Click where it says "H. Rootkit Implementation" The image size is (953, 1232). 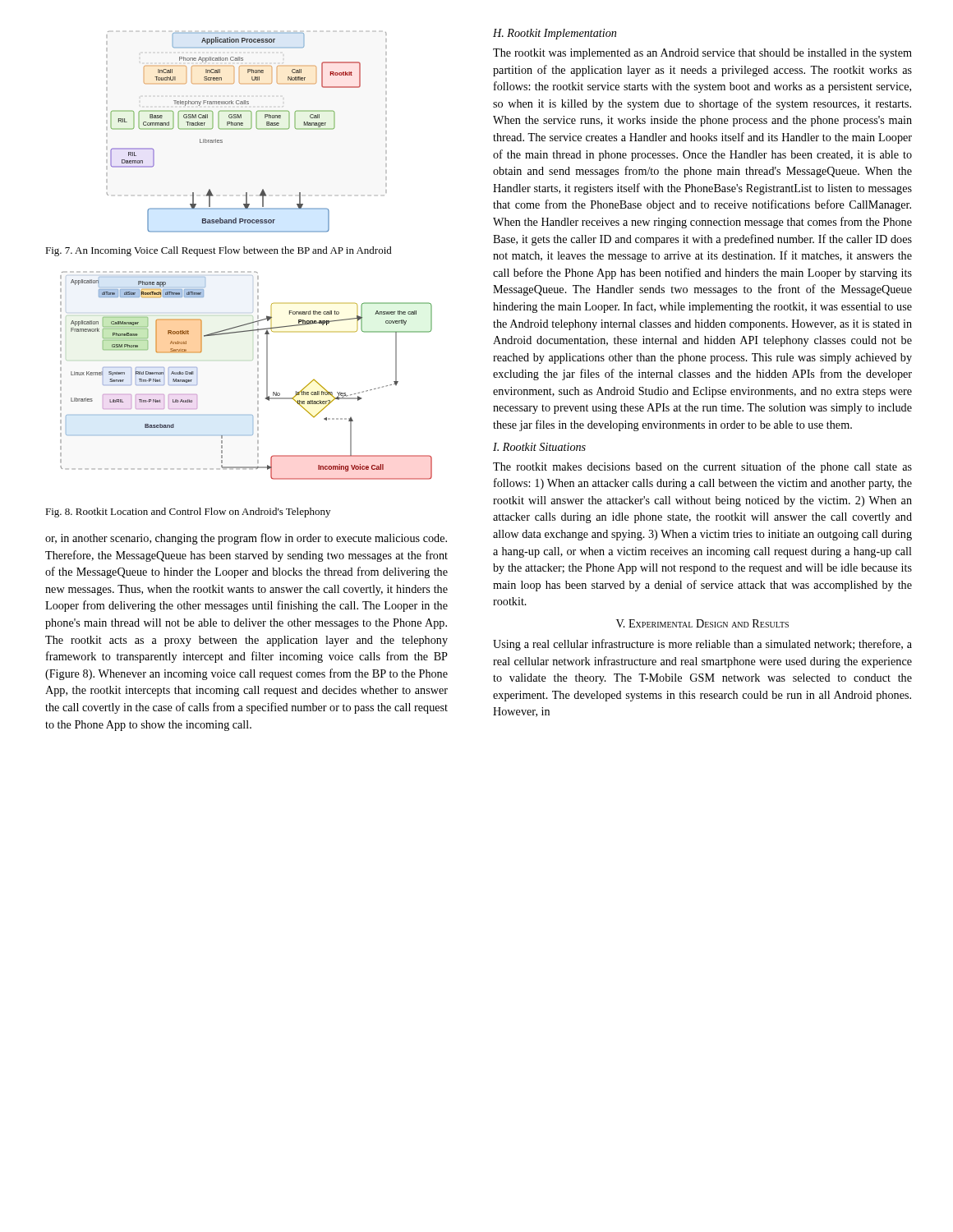pos(555,33)
